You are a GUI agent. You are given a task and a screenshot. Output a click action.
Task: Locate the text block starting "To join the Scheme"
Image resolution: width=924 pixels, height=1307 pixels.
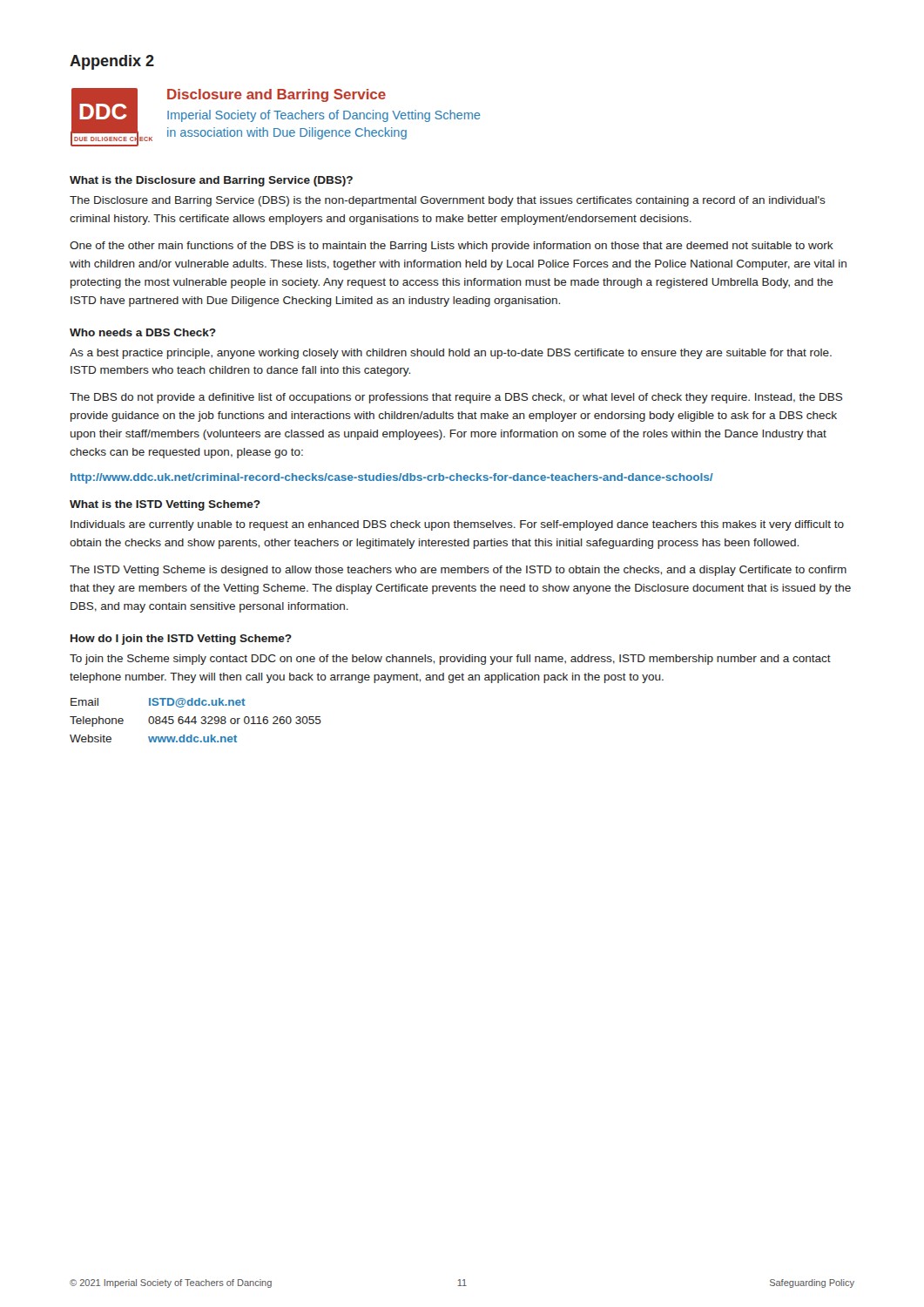coord(450,667)
